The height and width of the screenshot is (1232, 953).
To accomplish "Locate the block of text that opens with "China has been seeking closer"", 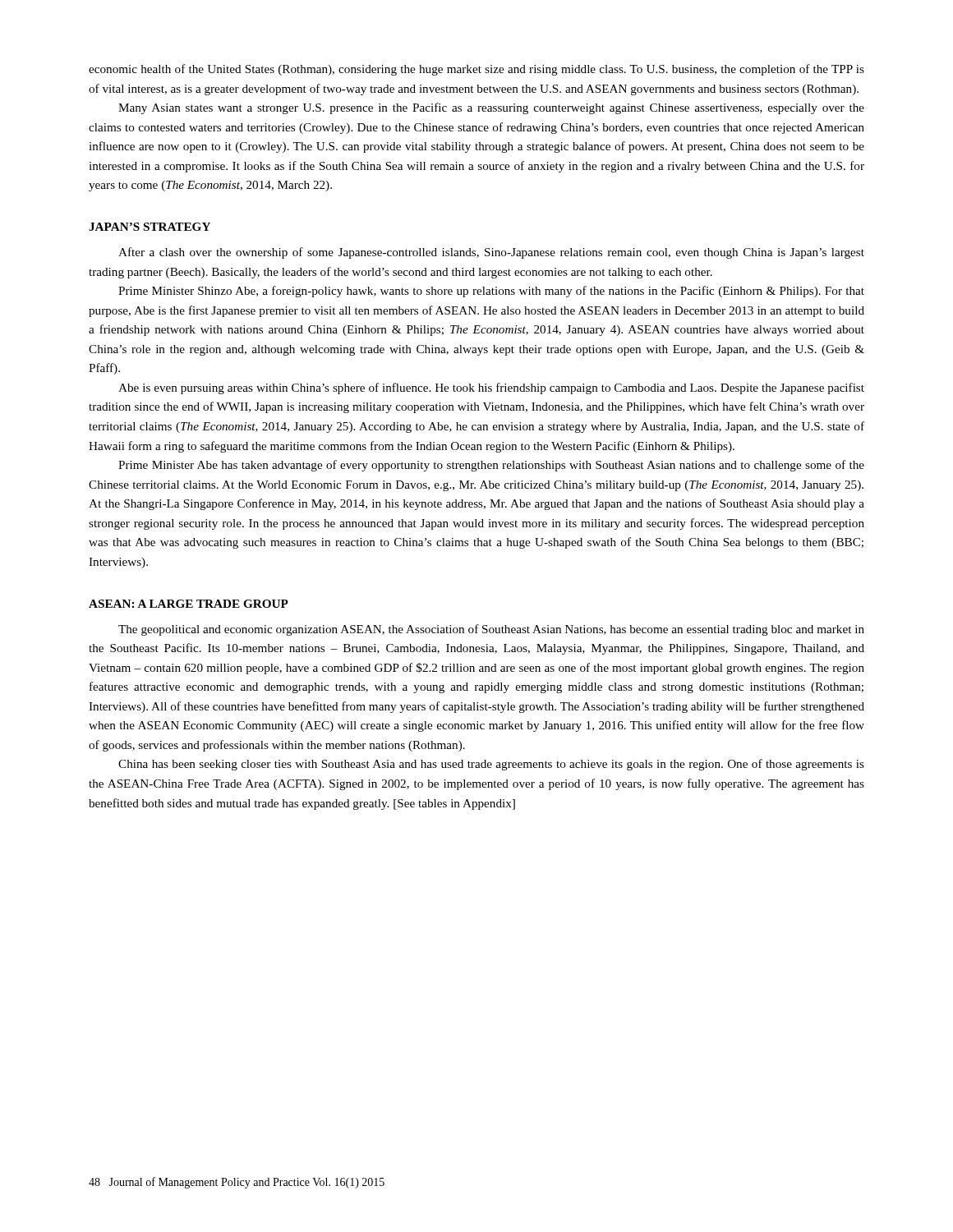I will point(476,783).
